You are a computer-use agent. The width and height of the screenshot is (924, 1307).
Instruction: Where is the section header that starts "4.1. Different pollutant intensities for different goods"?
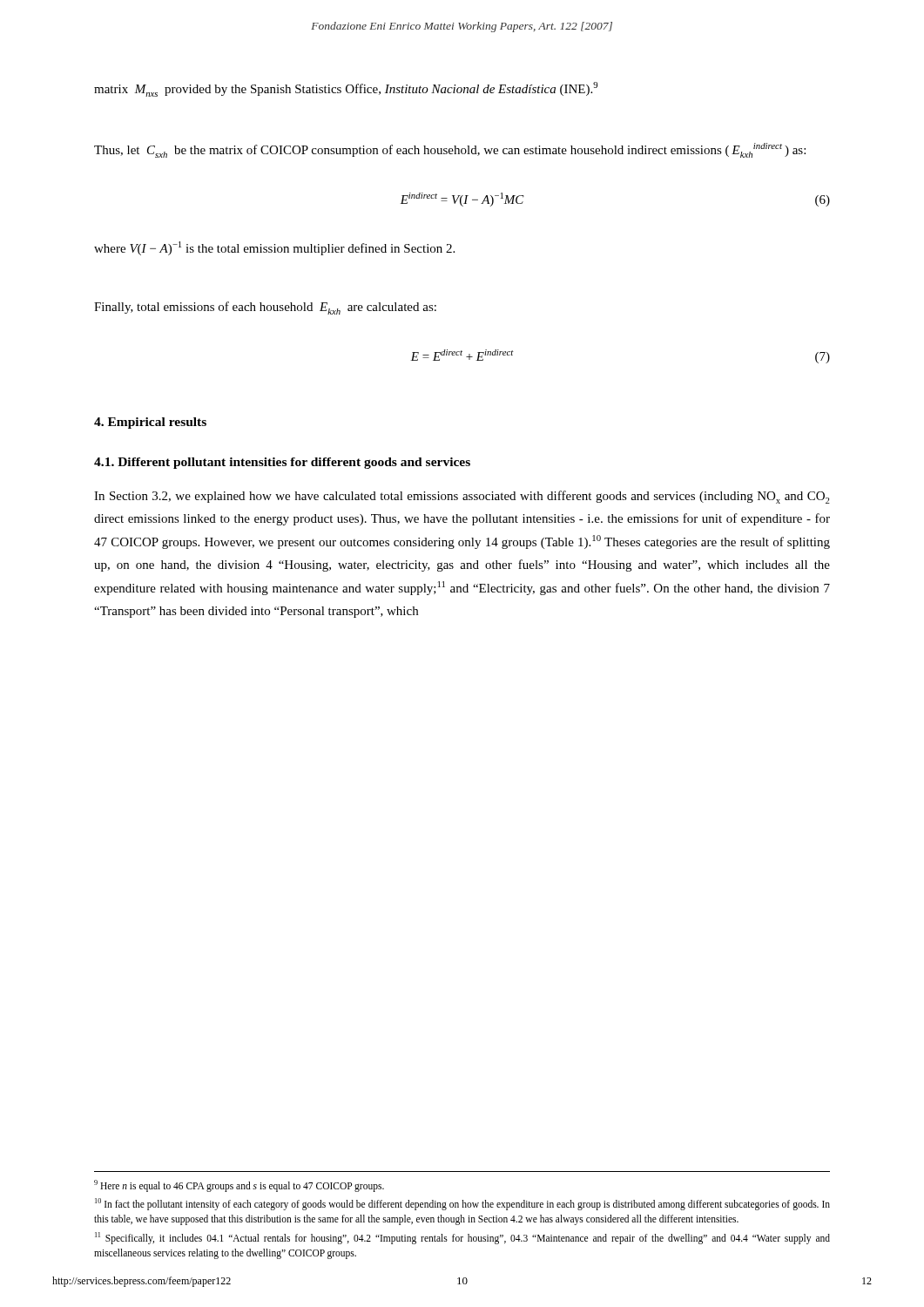tap(282, 461)
